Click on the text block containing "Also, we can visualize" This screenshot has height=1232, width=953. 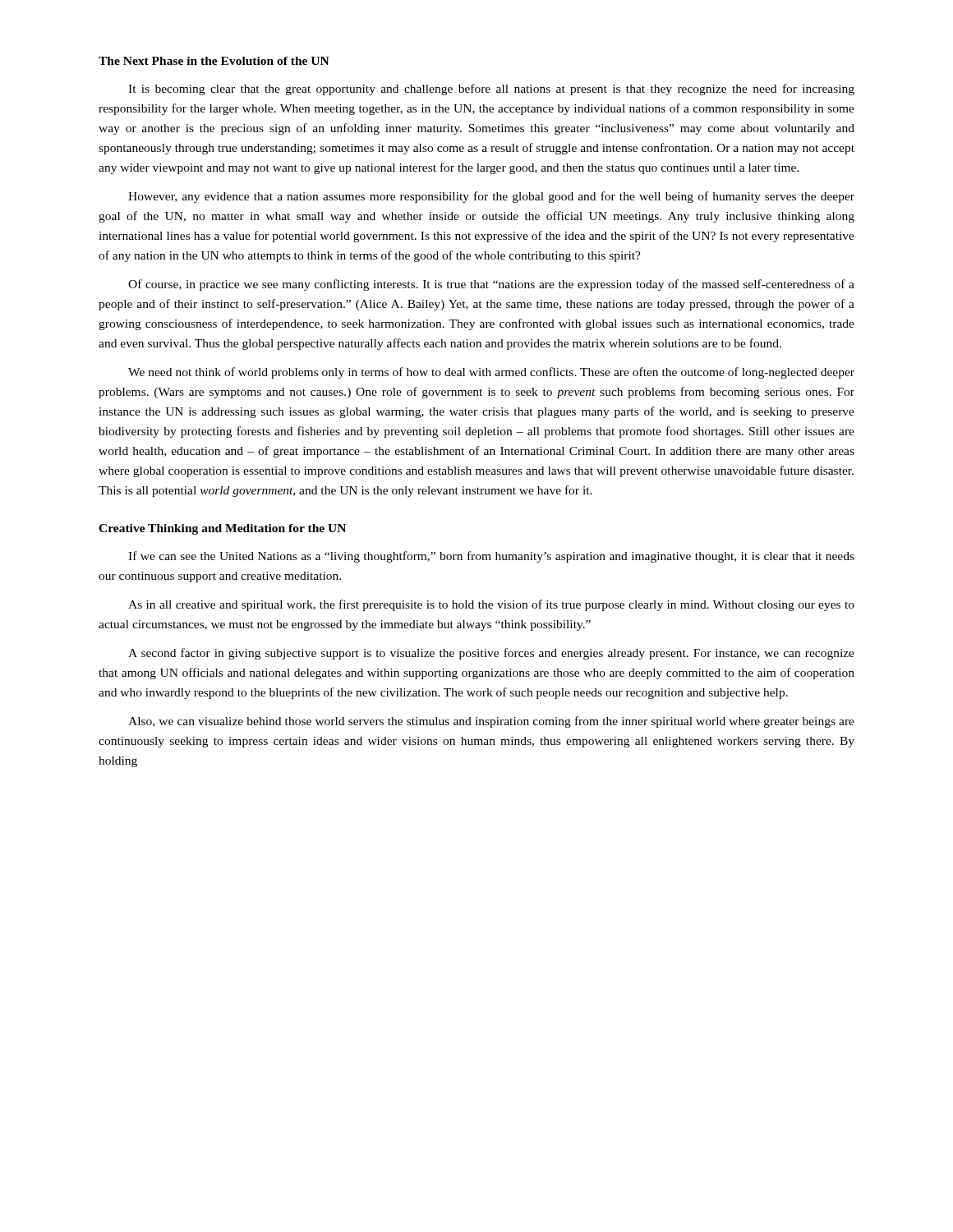click(x=476, y=741)
